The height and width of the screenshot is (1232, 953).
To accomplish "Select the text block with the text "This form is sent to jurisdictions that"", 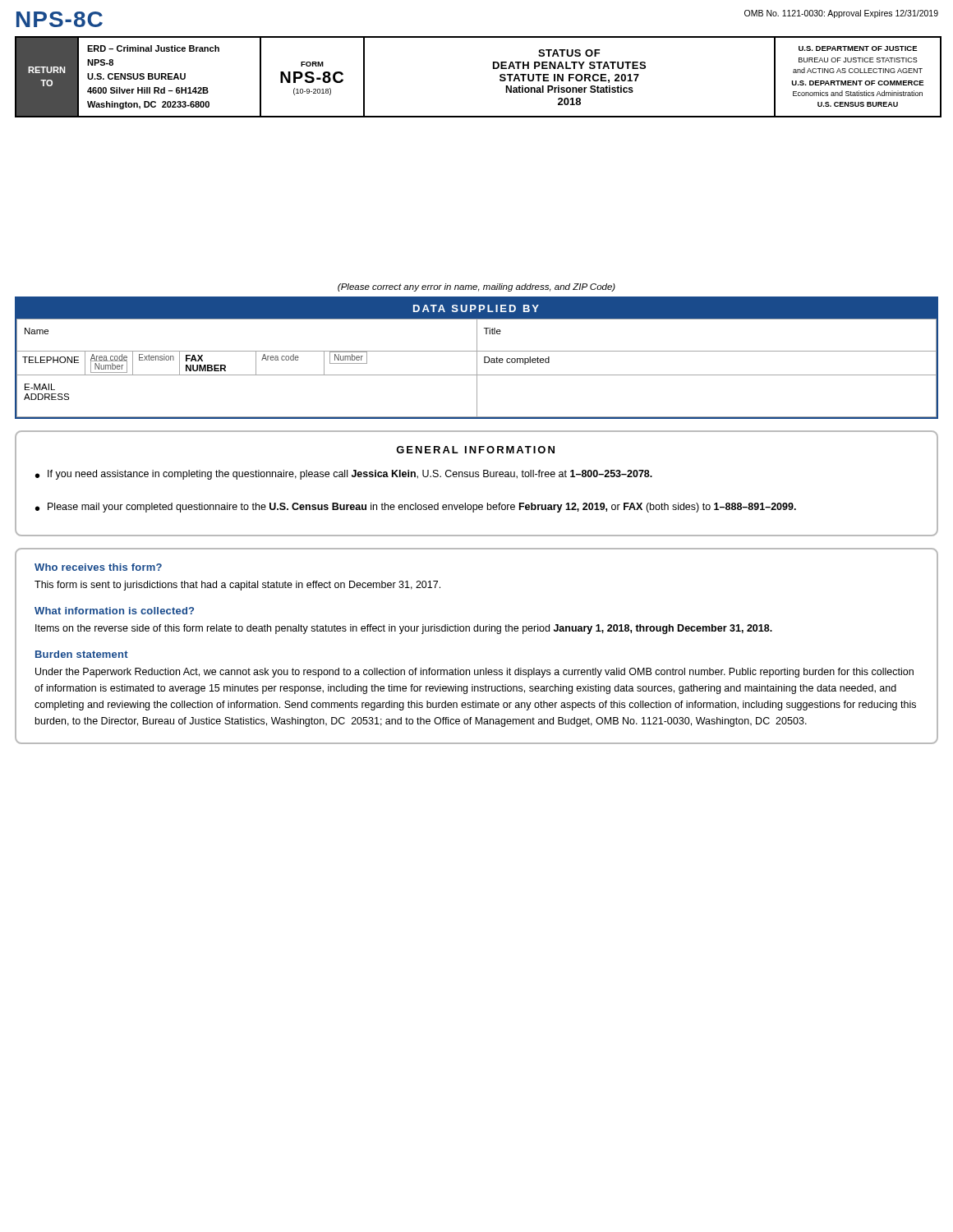I will coord(238,585).
